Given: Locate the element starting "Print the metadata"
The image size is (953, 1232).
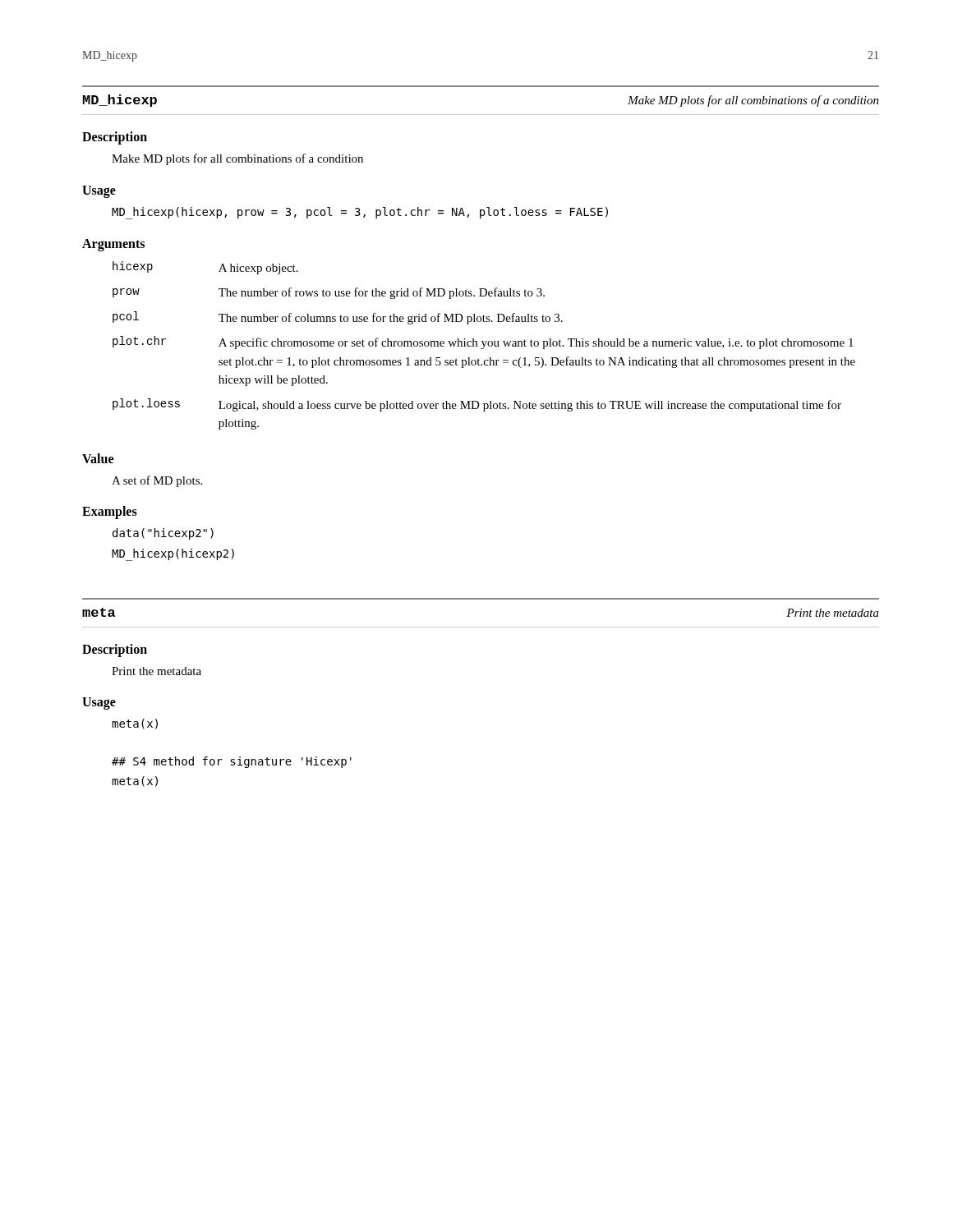Looking at the screenshot, I should (157, 671).
